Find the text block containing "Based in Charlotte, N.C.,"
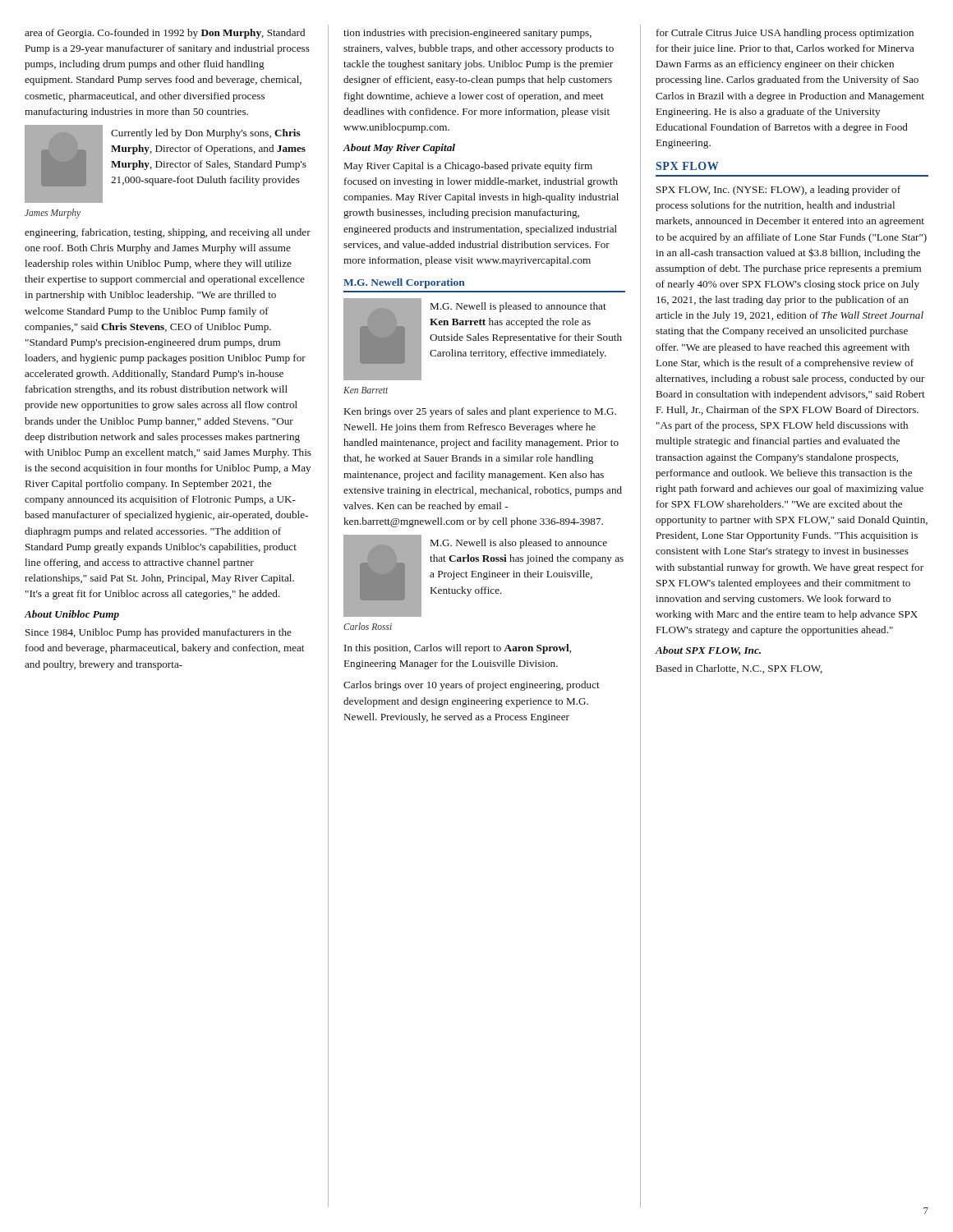 (792, 668)
